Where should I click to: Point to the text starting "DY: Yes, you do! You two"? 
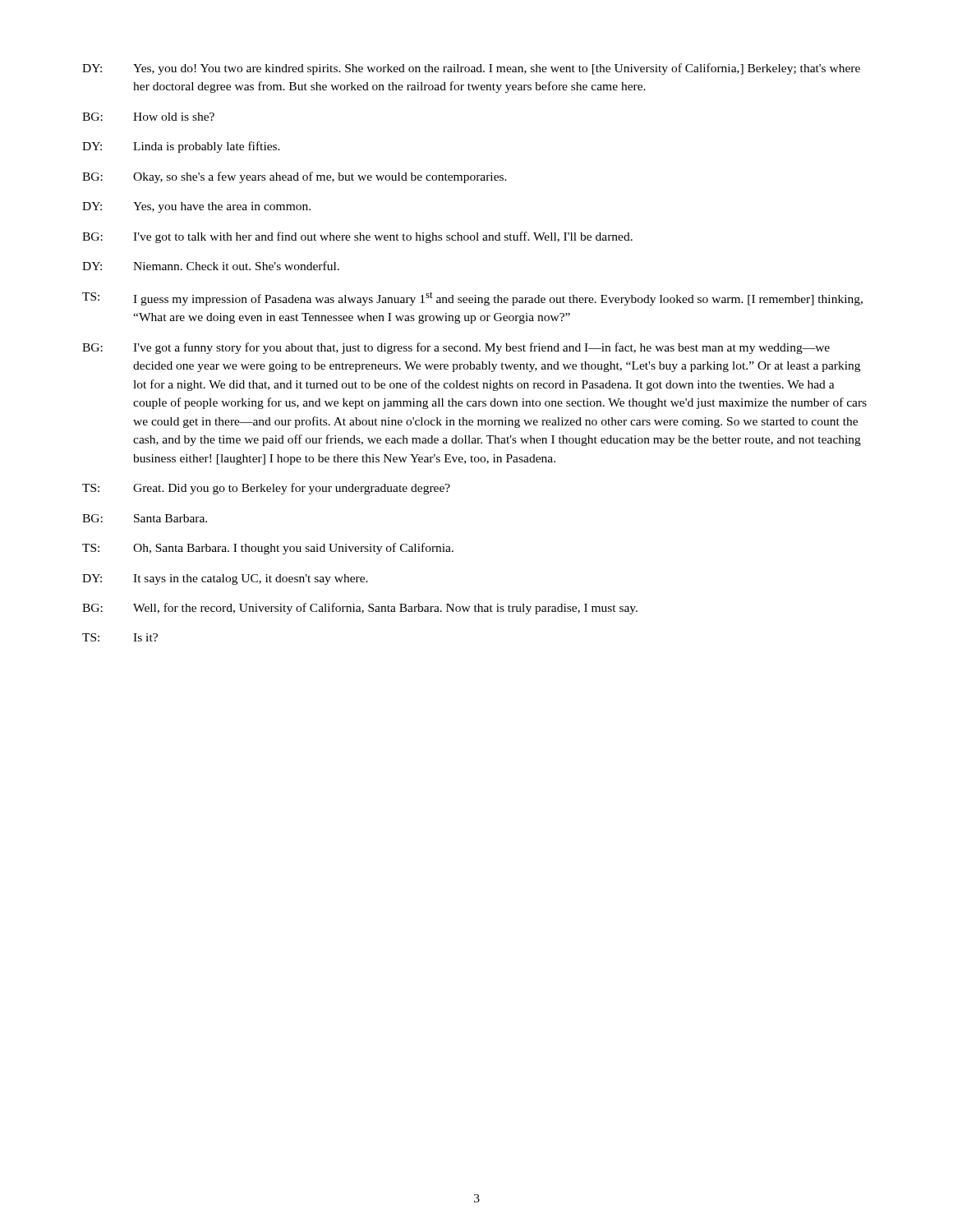[x=476, y=78]
